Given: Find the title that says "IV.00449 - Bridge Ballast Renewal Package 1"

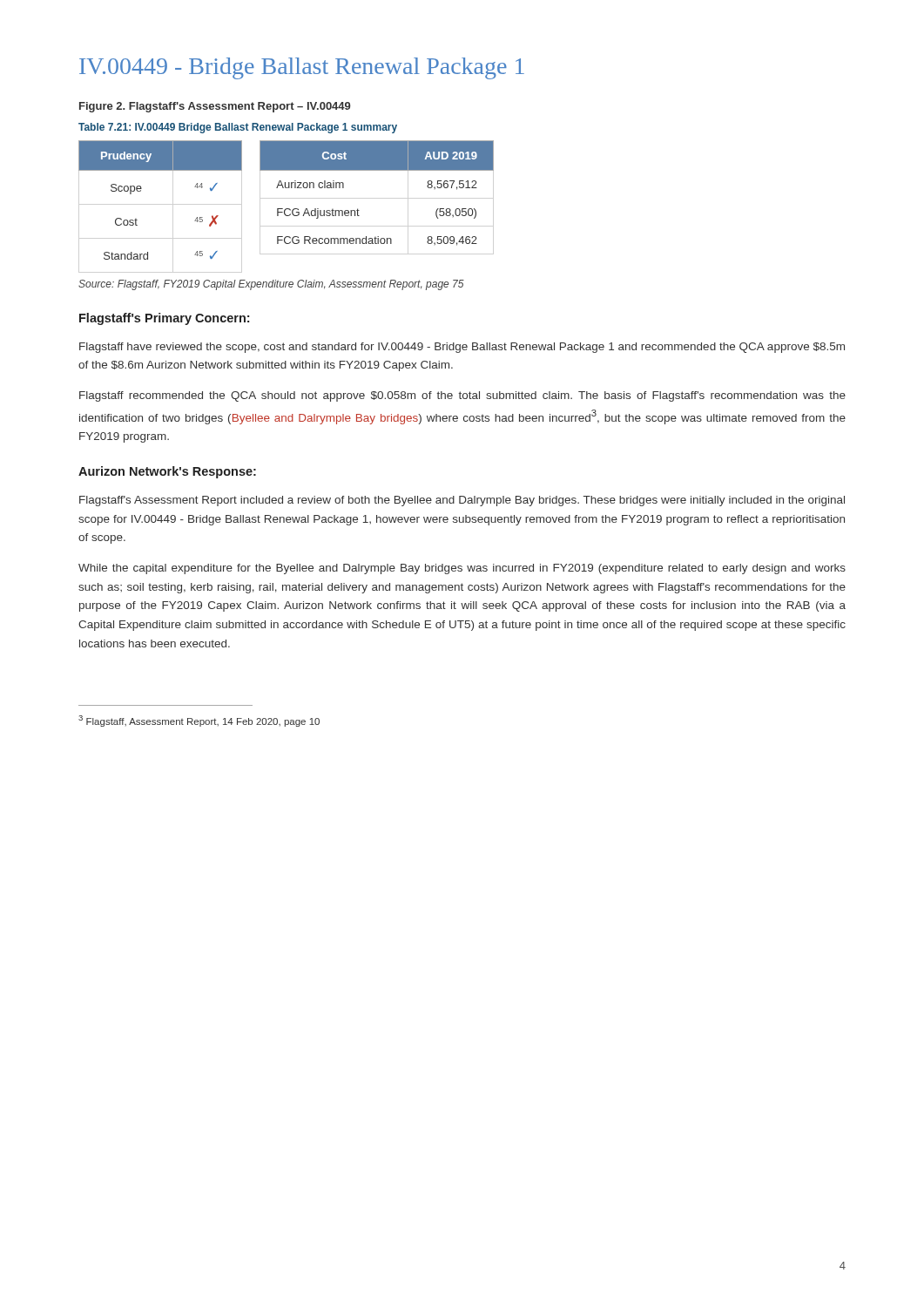Looking at the screenshot, I should point(462,66).
